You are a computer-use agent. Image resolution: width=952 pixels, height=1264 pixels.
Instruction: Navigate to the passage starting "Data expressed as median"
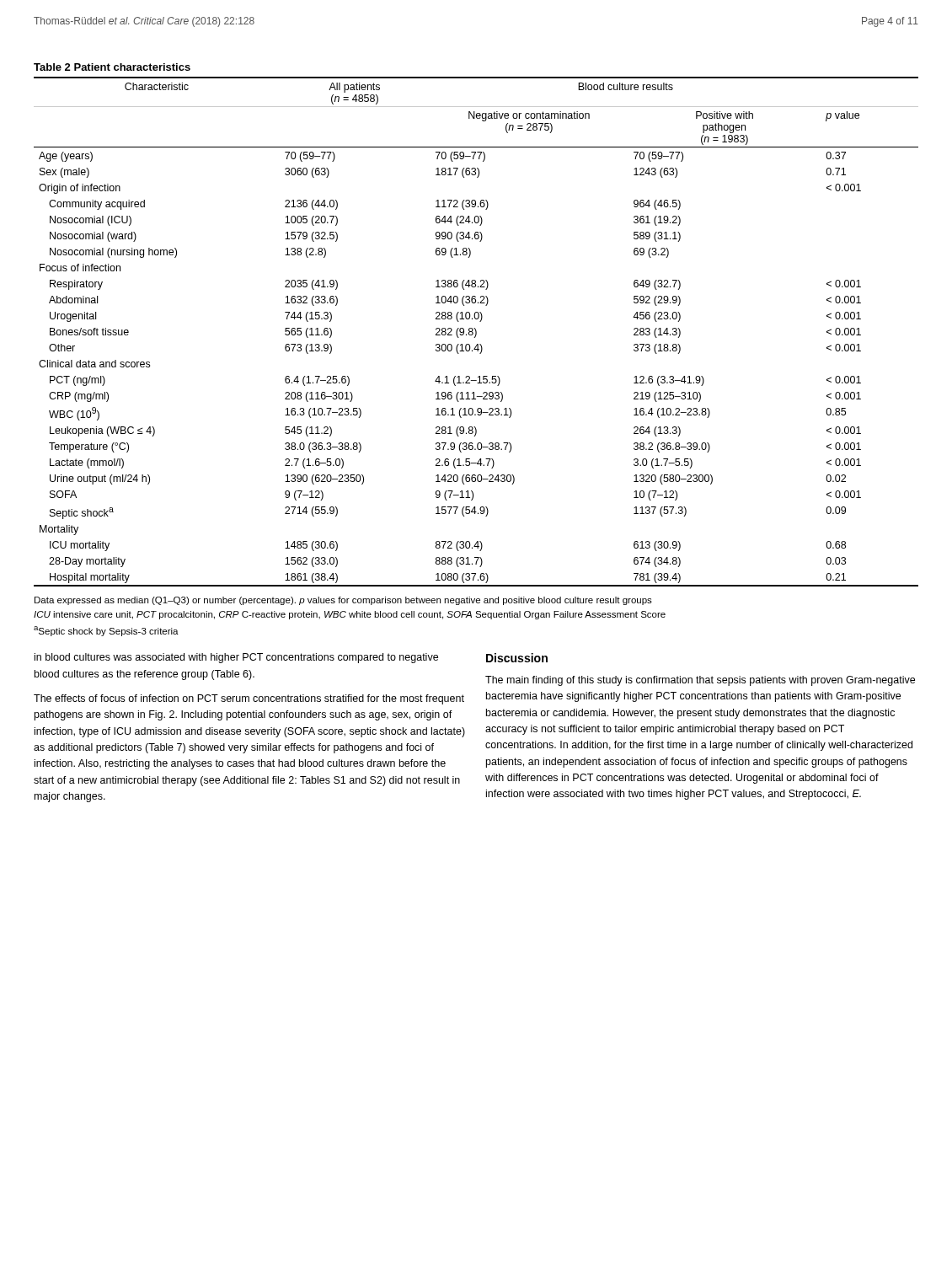pyautogui.click(x=350, y=616)
